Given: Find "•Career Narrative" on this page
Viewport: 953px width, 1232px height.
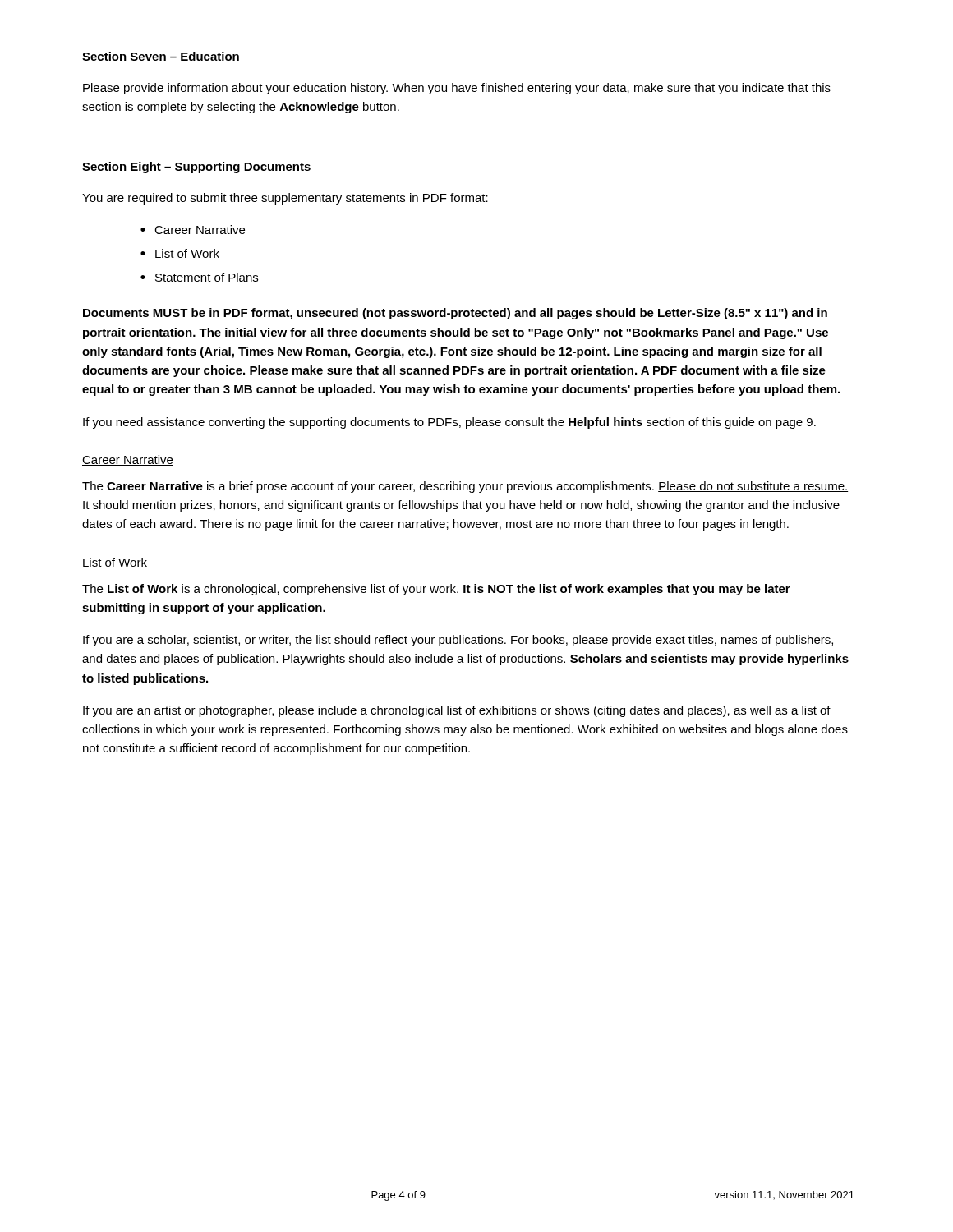Looking at the screenshot, I should tap(189, 230).
